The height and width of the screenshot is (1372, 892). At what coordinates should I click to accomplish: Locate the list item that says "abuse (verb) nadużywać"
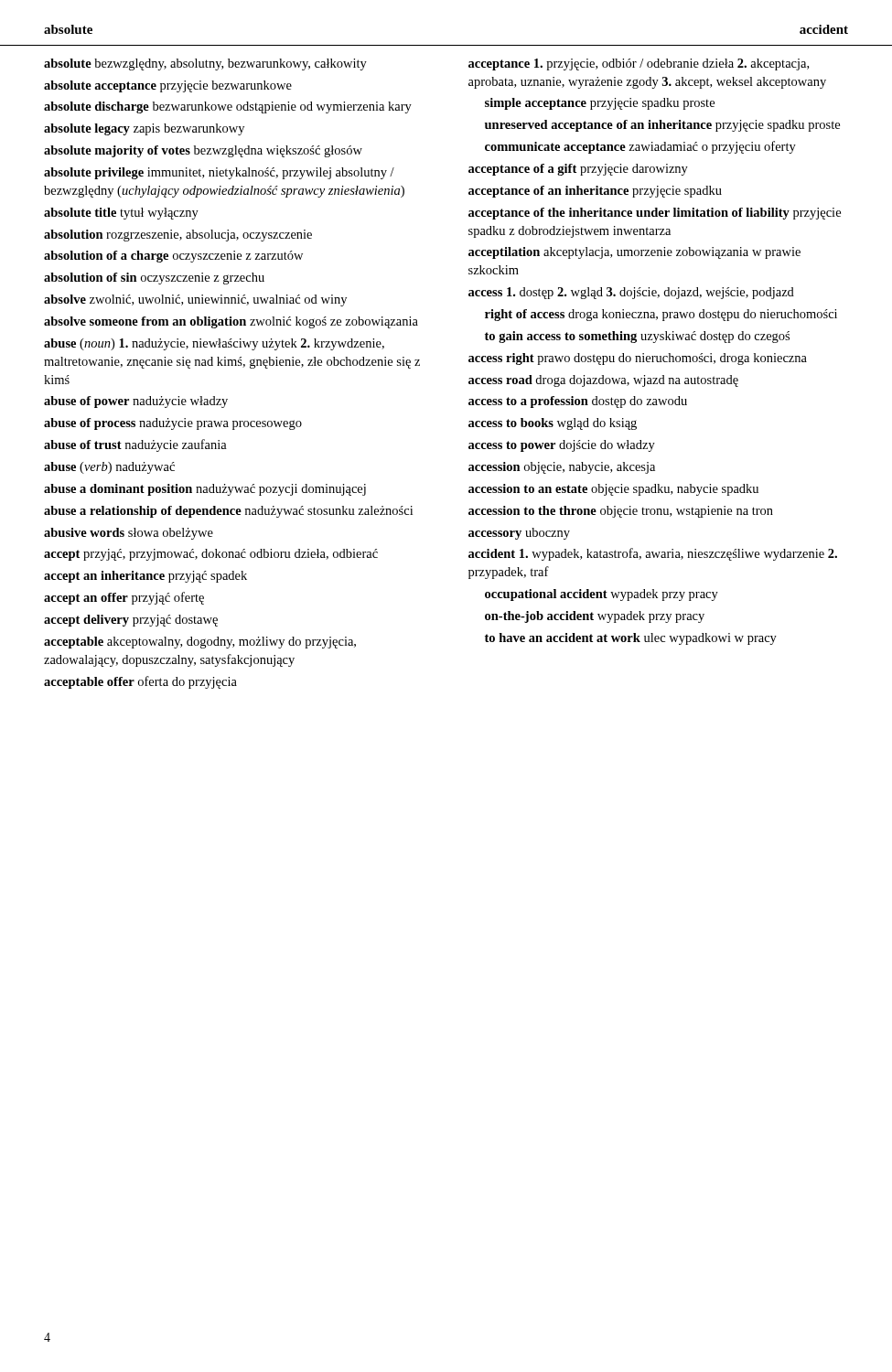(109, 466)
